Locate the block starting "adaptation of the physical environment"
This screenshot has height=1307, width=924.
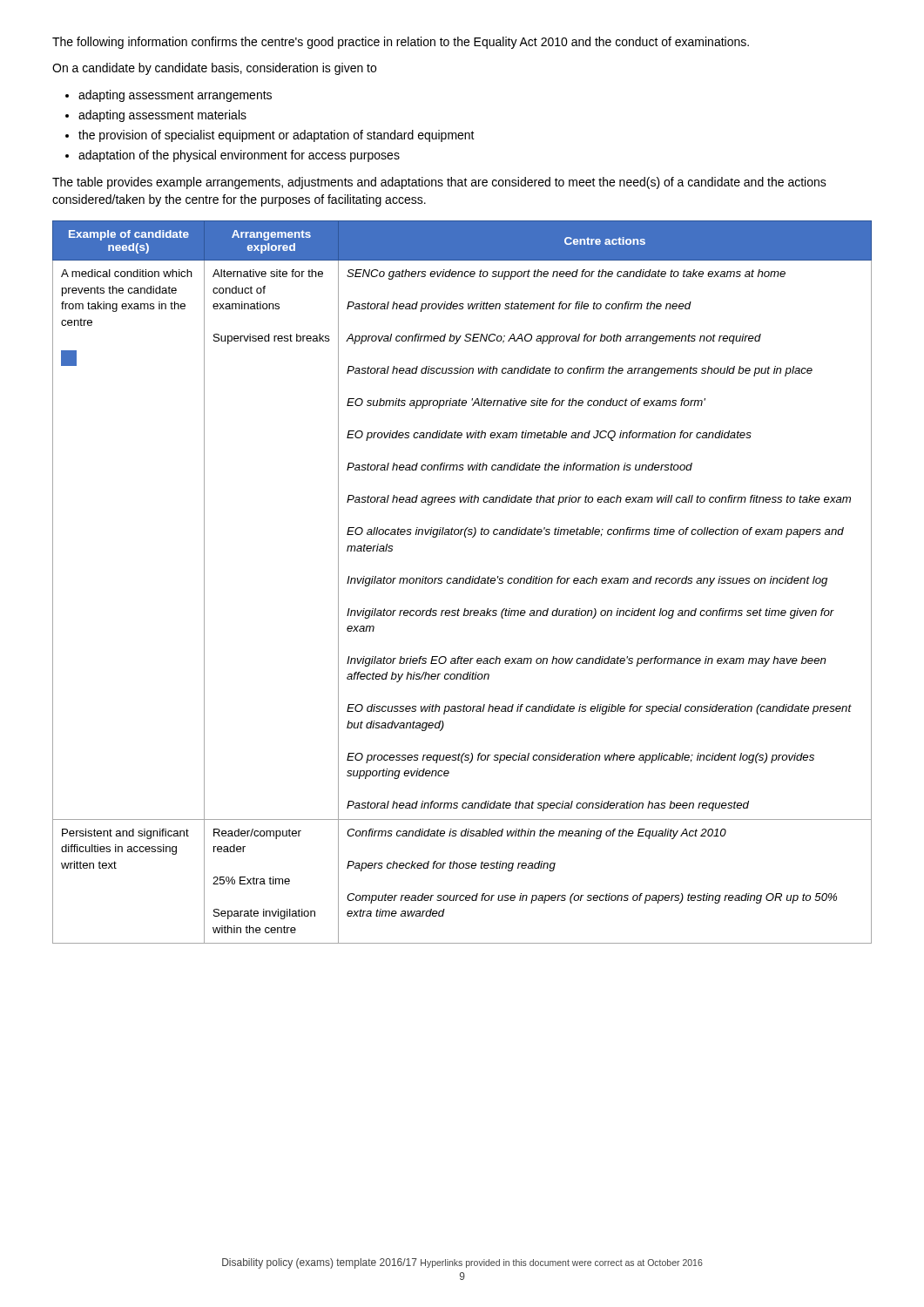(239, 156)
